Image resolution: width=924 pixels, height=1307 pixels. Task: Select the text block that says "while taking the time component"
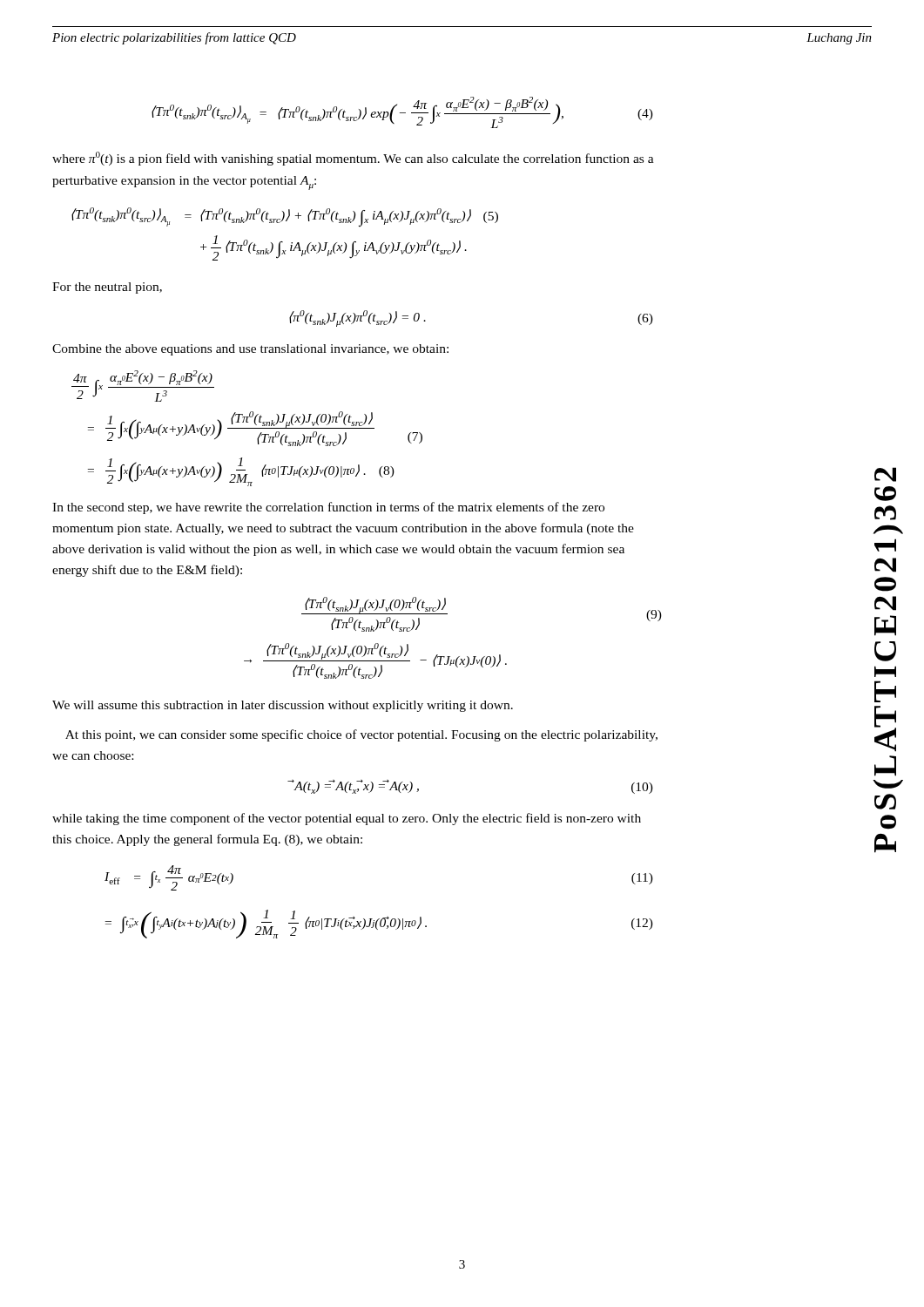347,828
